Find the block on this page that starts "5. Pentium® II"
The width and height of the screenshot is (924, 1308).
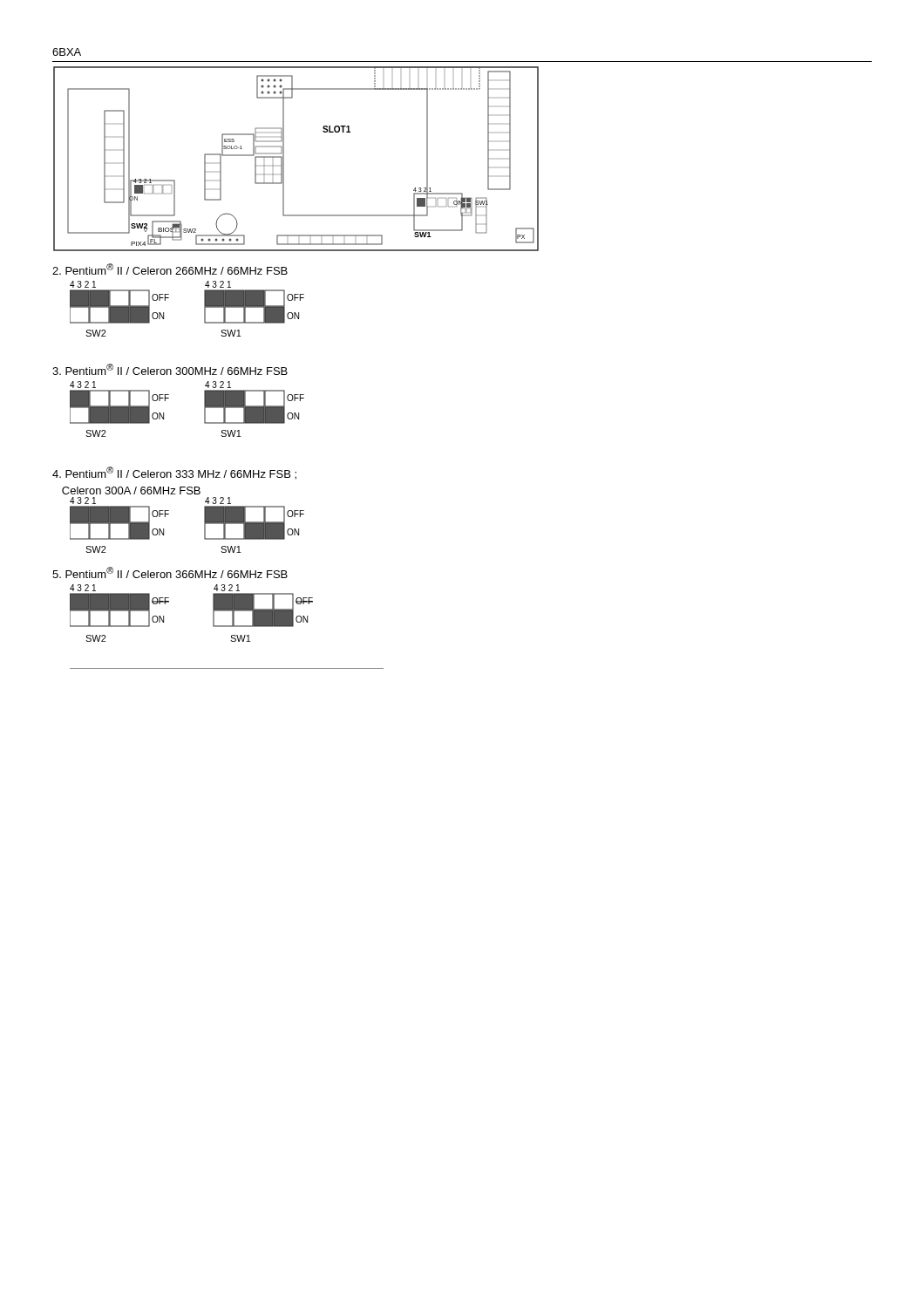coord(170,573)
